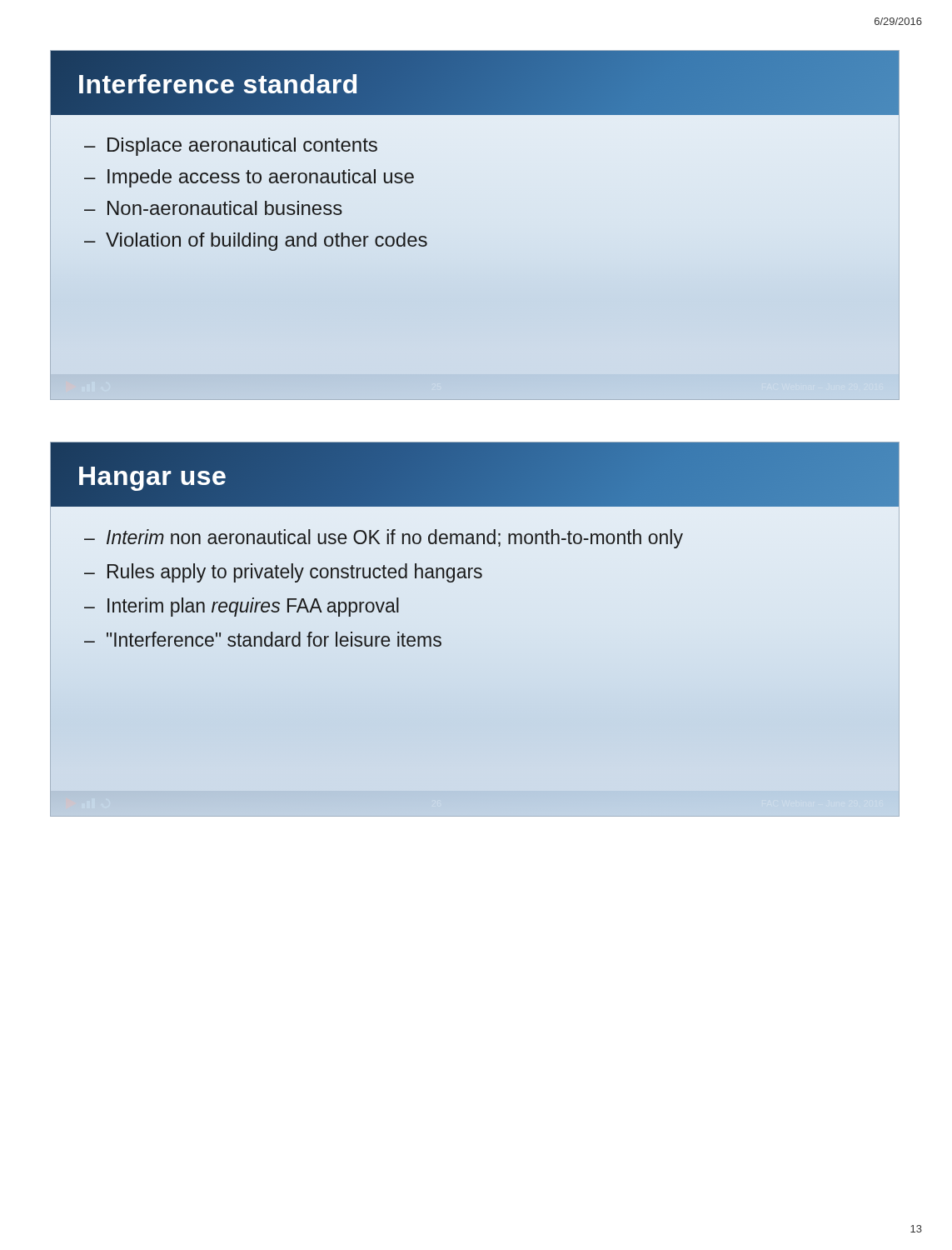Select the list item containing "– Interim non aeronautical use OK"
The image size is (952, 1250).
click(384, 538)
